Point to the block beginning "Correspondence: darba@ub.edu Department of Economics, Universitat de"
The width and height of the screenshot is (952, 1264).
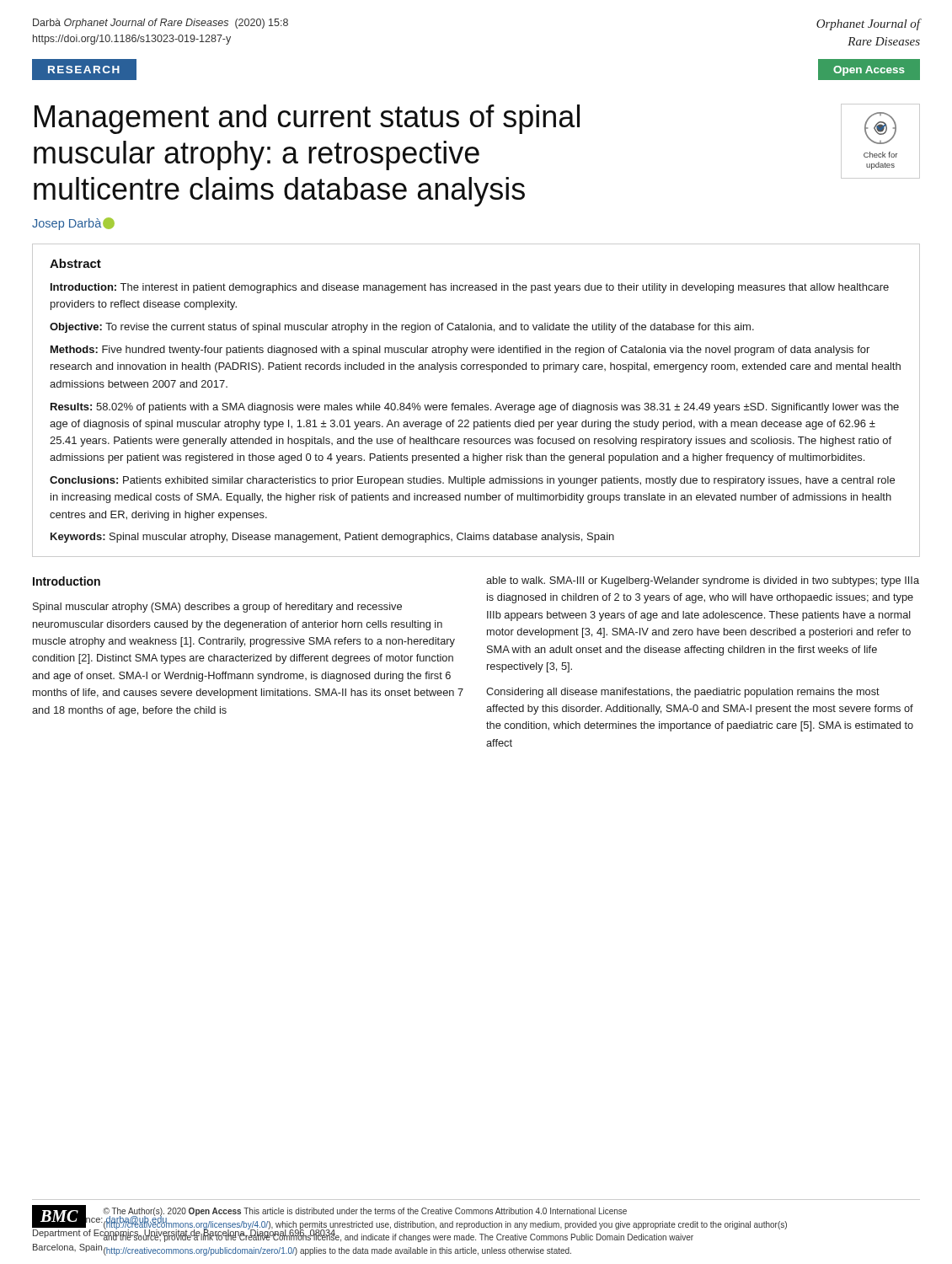coord(184,1233)
